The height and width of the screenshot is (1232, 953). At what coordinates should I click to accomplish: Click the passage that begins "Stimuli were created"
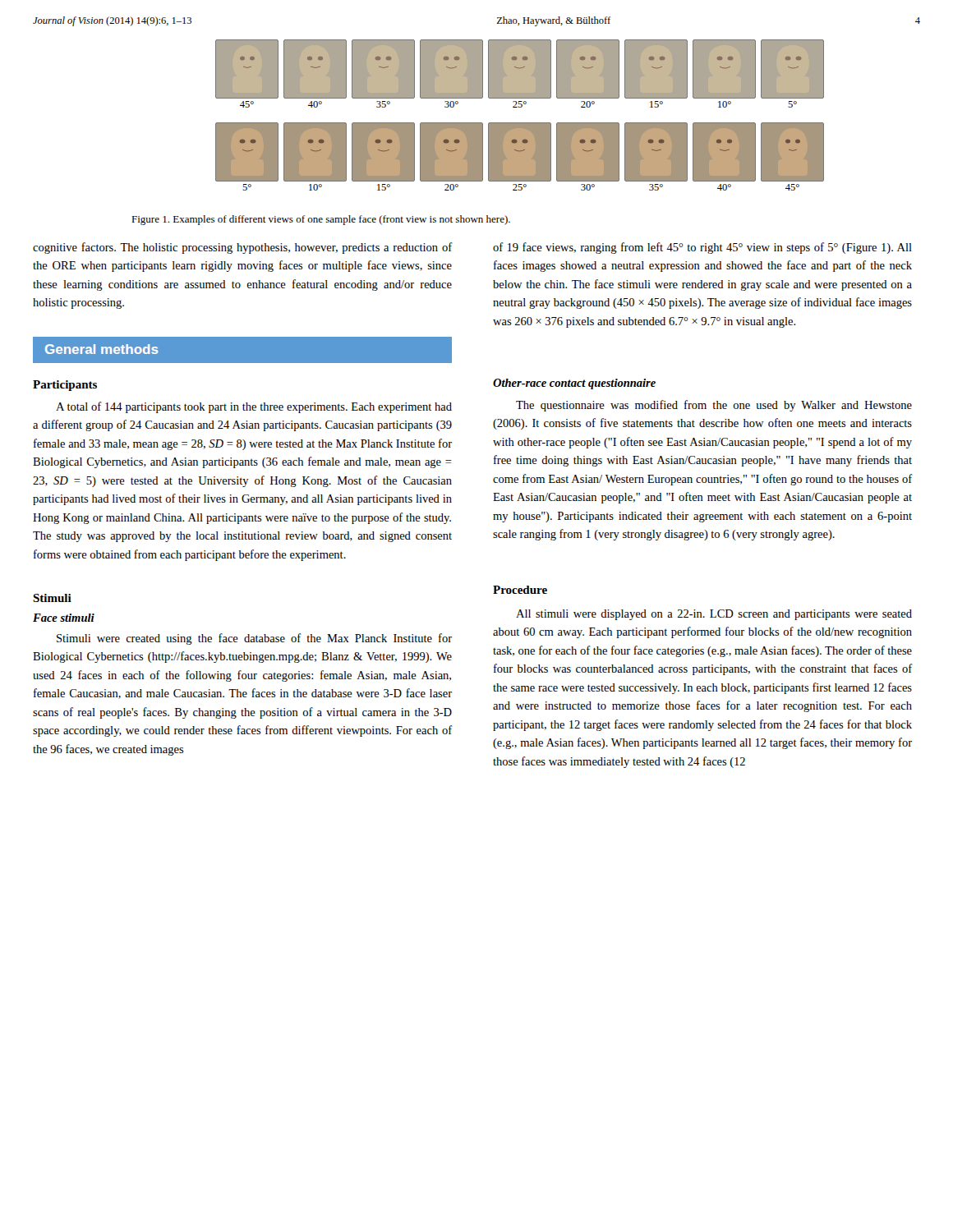tap(242, 694)
